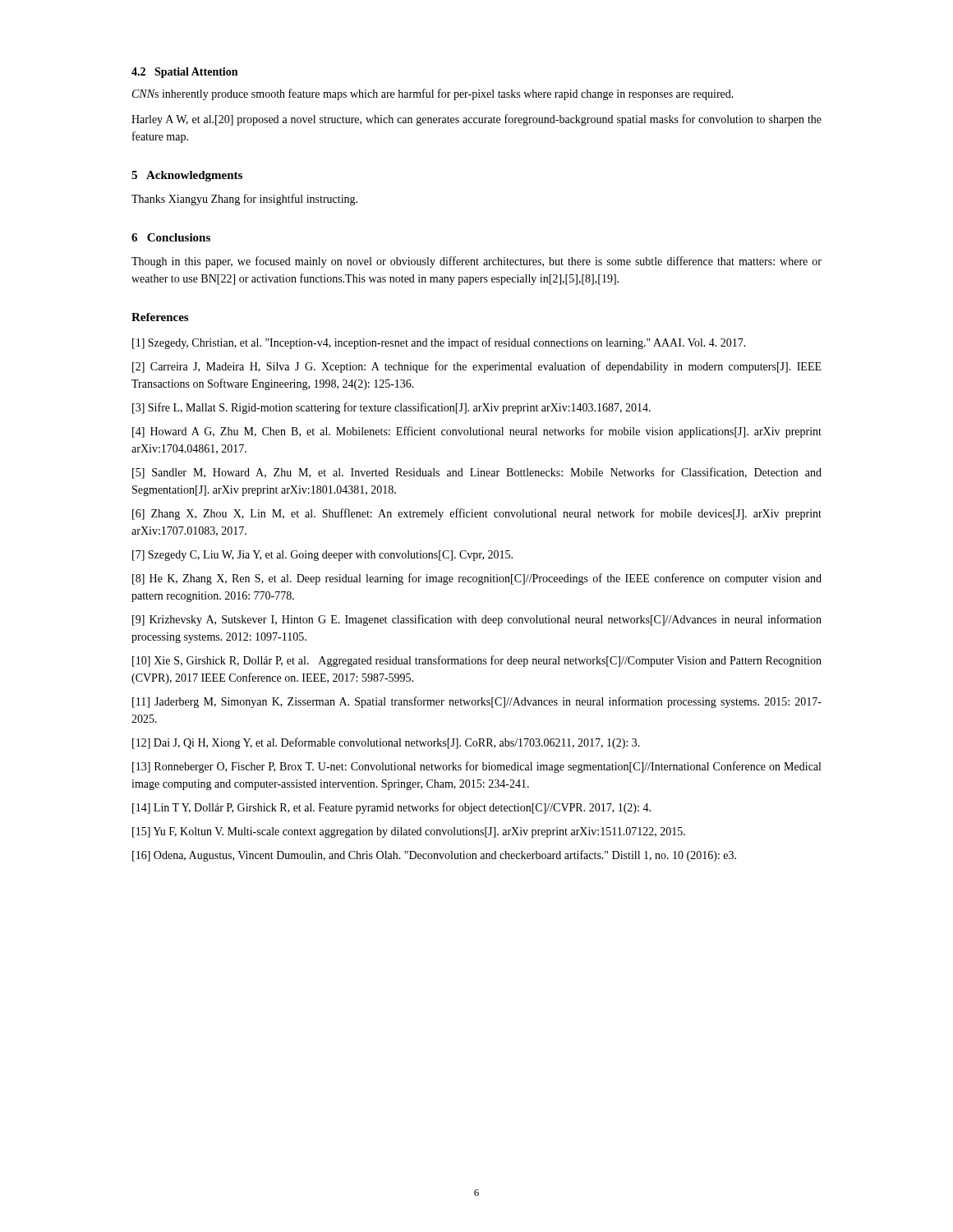Where is the passage that starts "[11] Jaderberg M, Simonyan K, Zisserman A. Spatial"?
The image size is (953, 1232).
pos(476,710)
